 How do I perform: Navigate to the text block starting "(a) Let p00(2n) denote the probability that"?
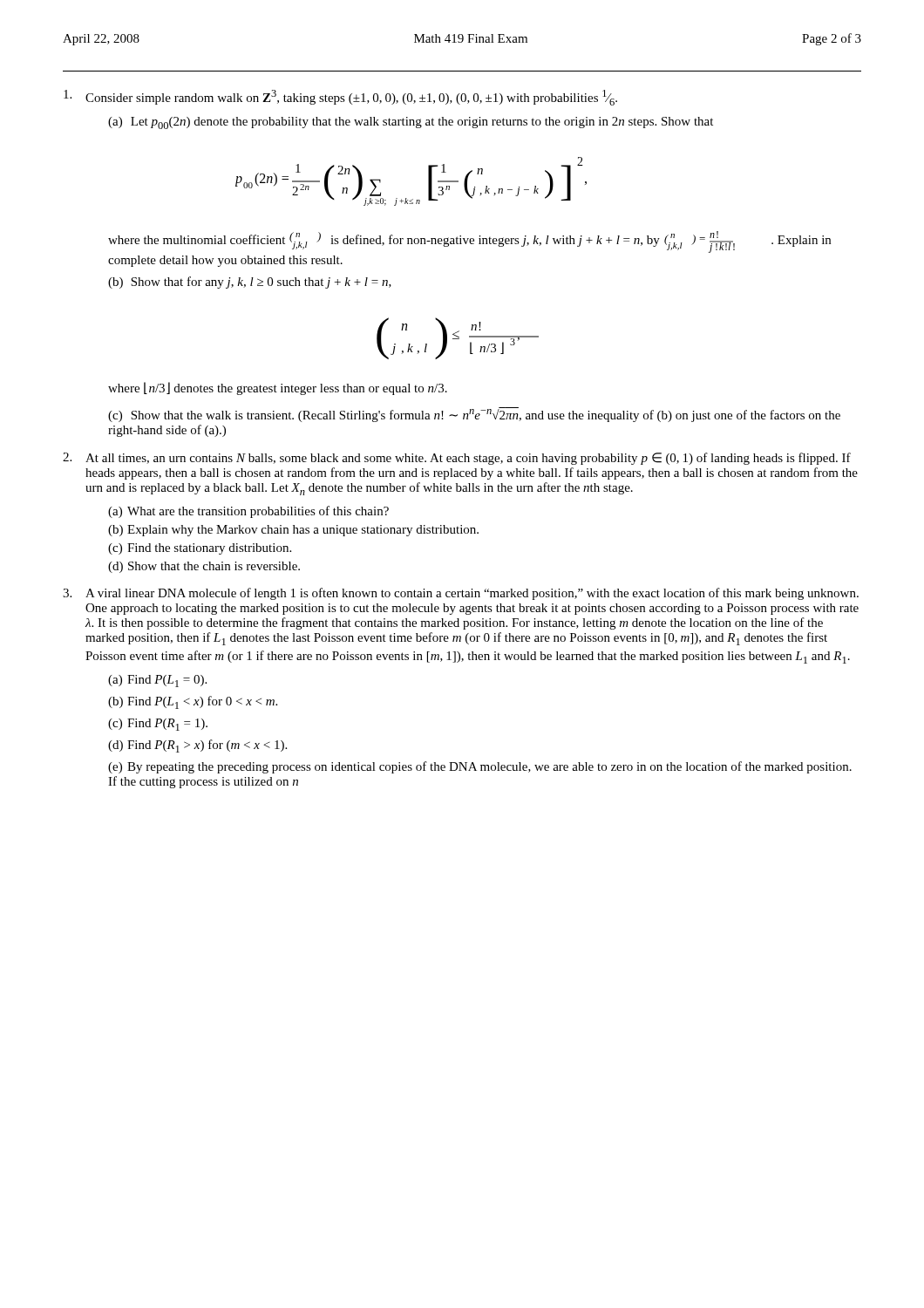(x=411, y=123)
